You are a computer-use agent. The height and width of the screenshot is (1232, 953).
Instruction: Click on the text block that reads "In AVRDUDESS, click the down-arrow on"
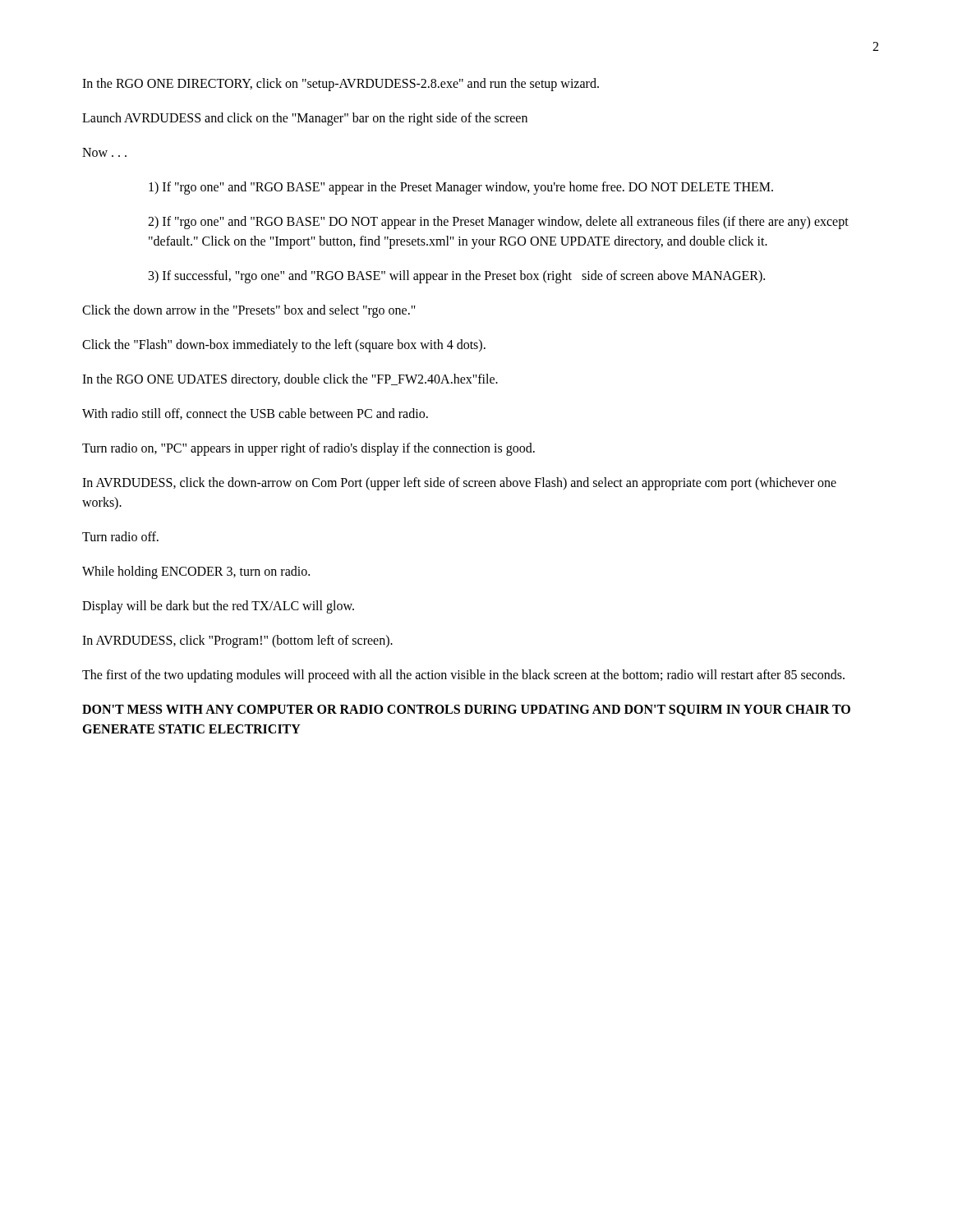coord(459,492)
